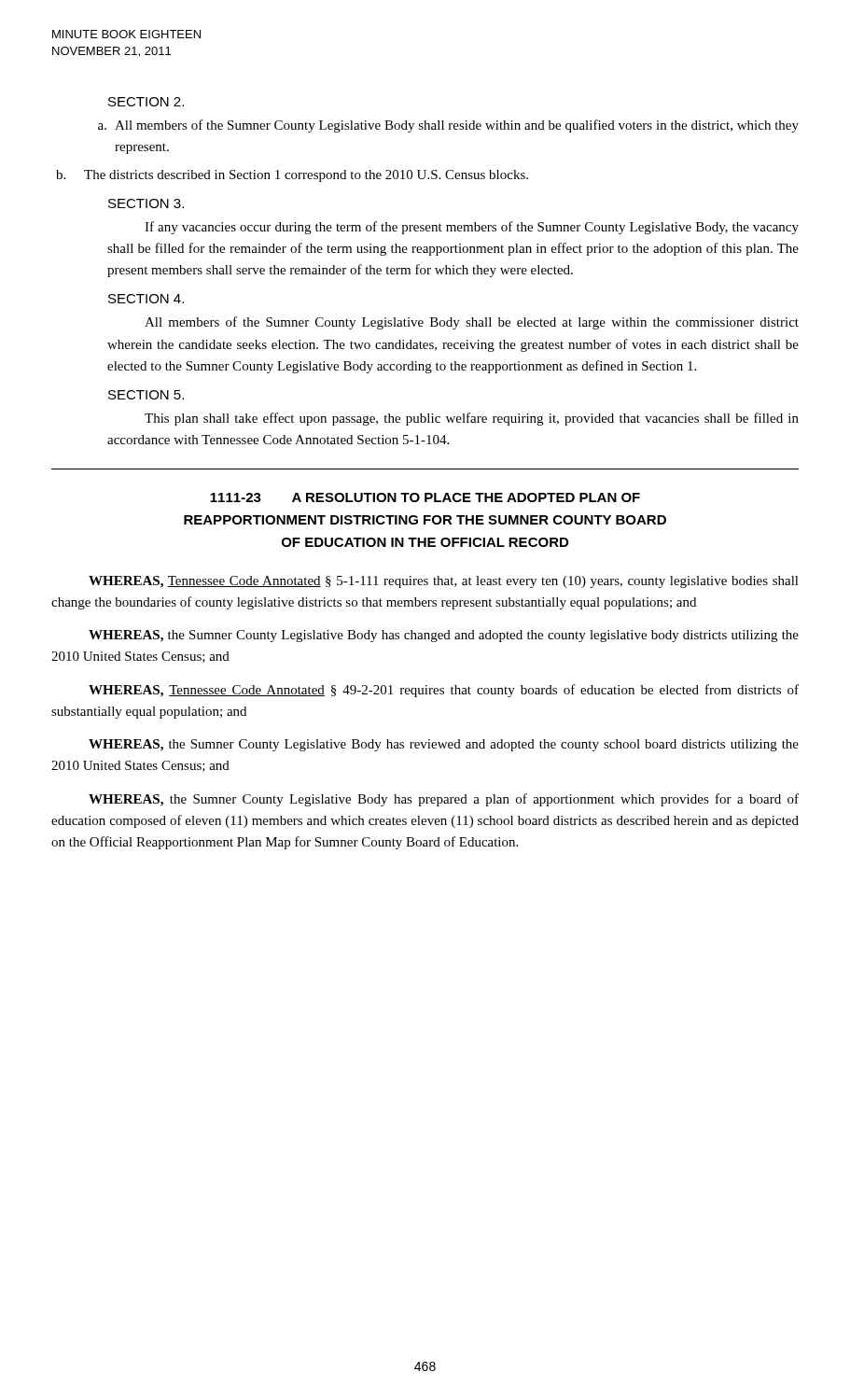Find the section header that reads "SECTION 3."
The image size is (850, 1400).
coord(146,203)
